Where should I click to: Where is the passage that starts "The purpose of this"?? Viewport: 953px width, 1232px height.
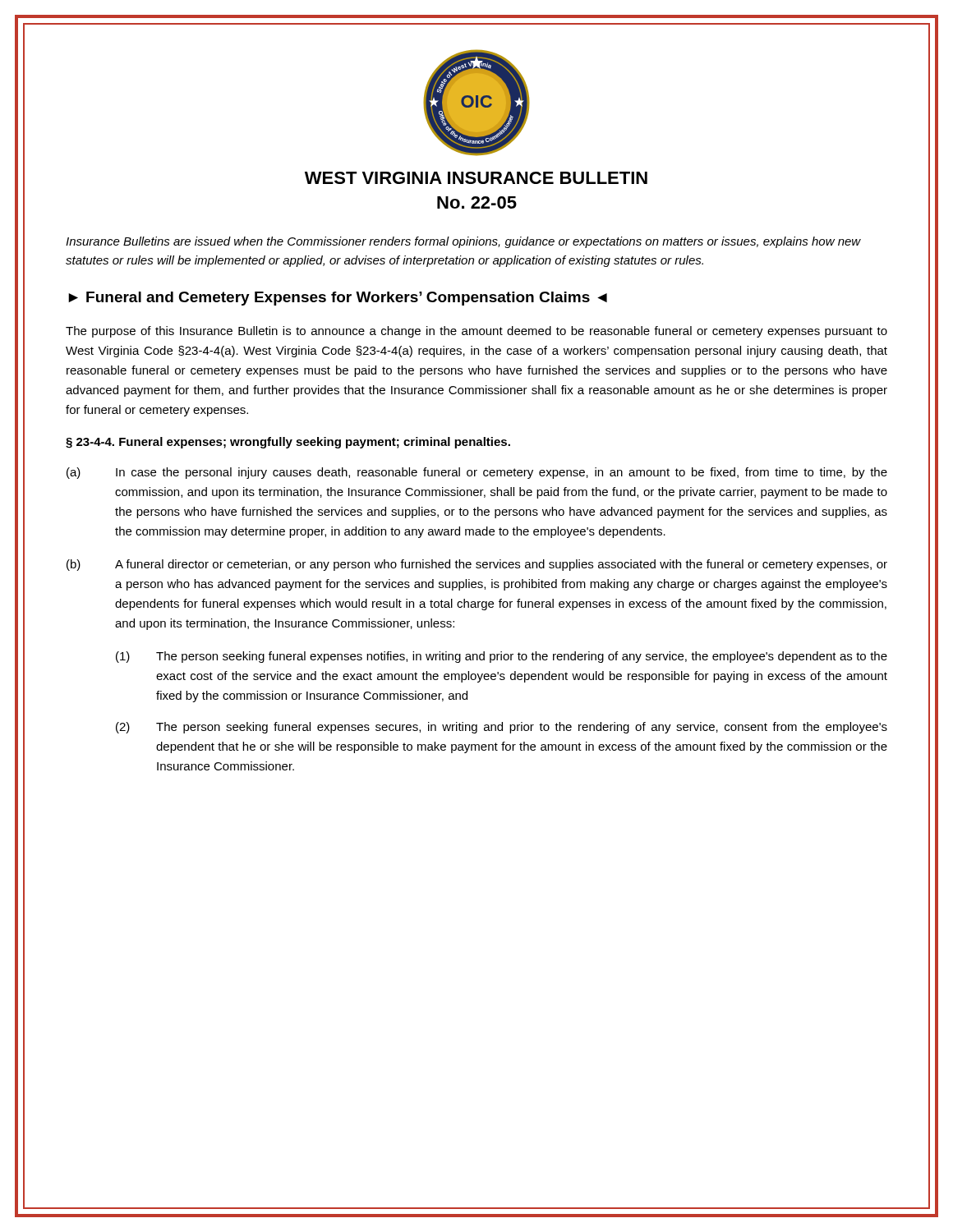click(476, 370)
